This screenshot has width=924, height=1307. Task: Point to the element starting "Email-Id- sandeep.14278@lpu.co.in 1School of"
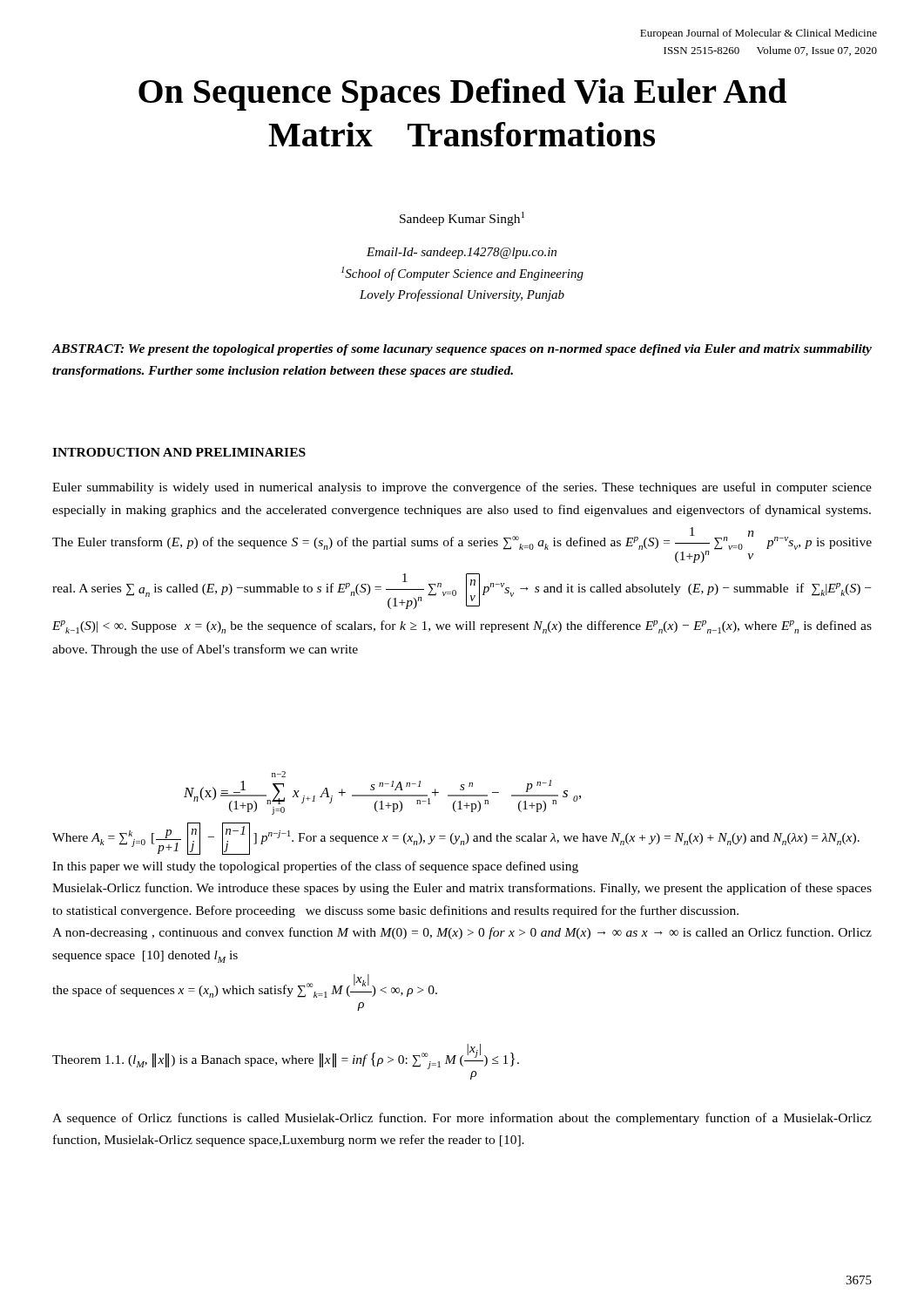462,273
